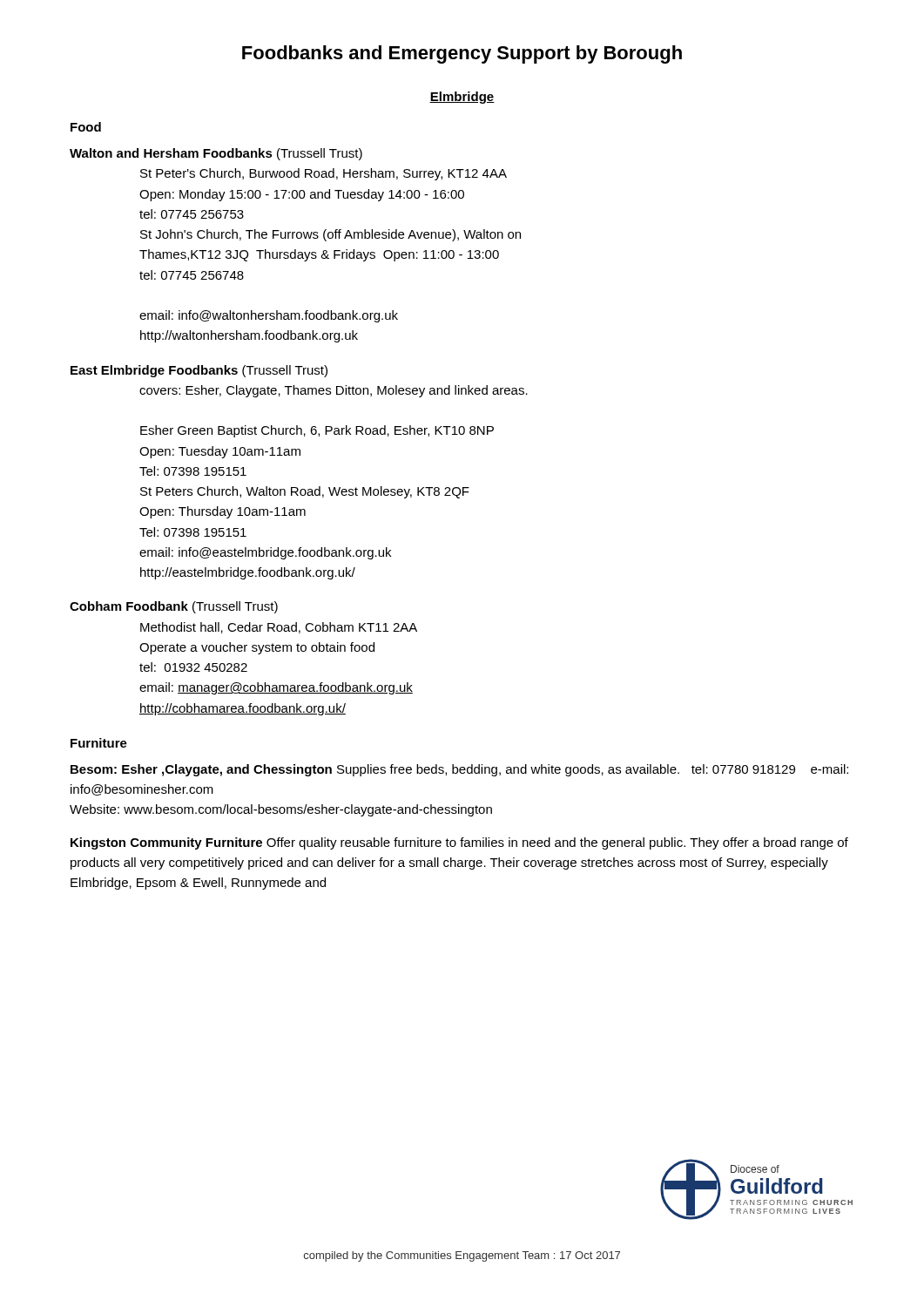The image size is (924, 1307).
Task: Click the logo
Action: click(757, 1189)
